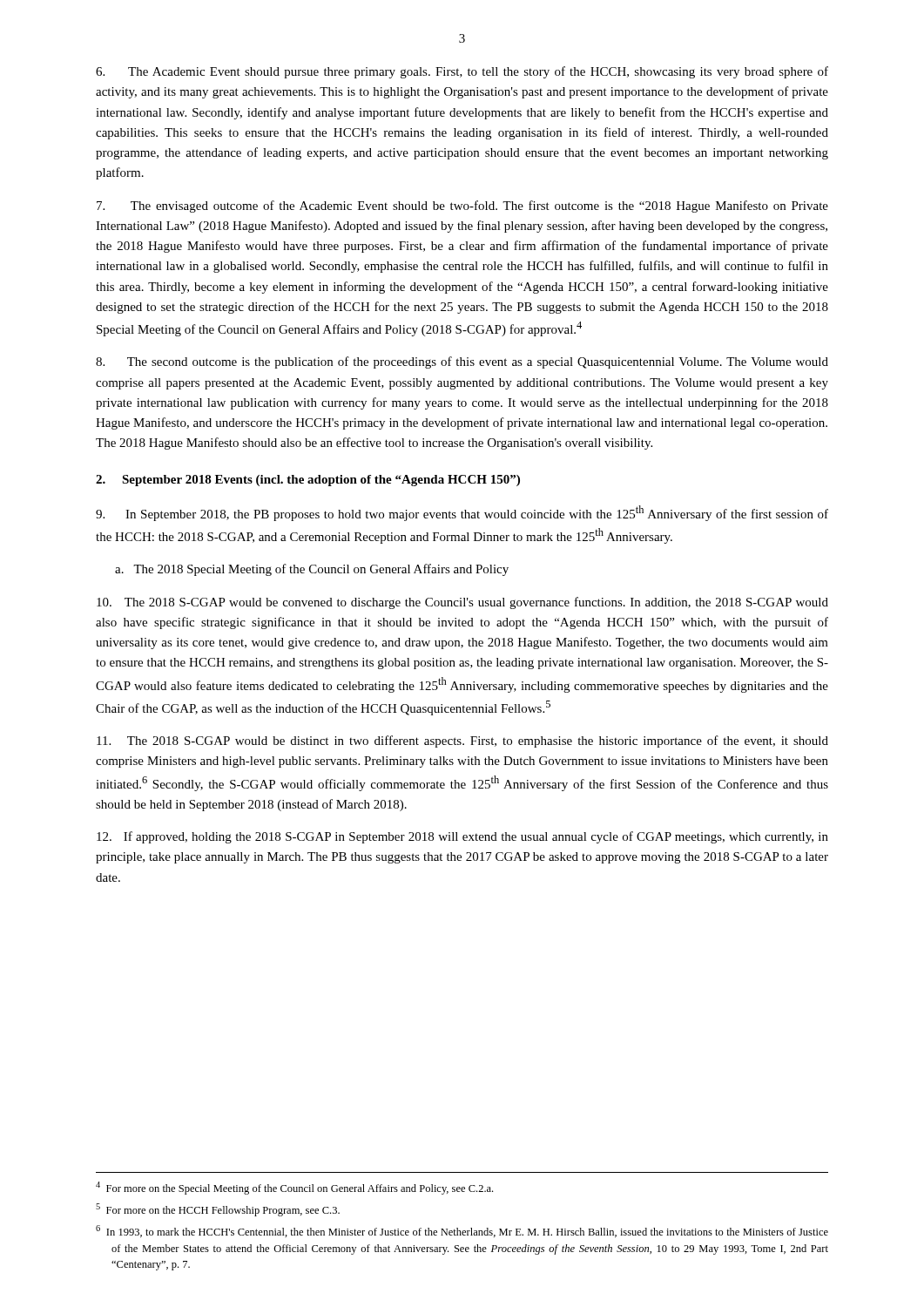Image resolution: width=924 pixels, height=1307 pixels.
Task: Point to the element starting "The Academic Event should"
Action: point(462,123)
